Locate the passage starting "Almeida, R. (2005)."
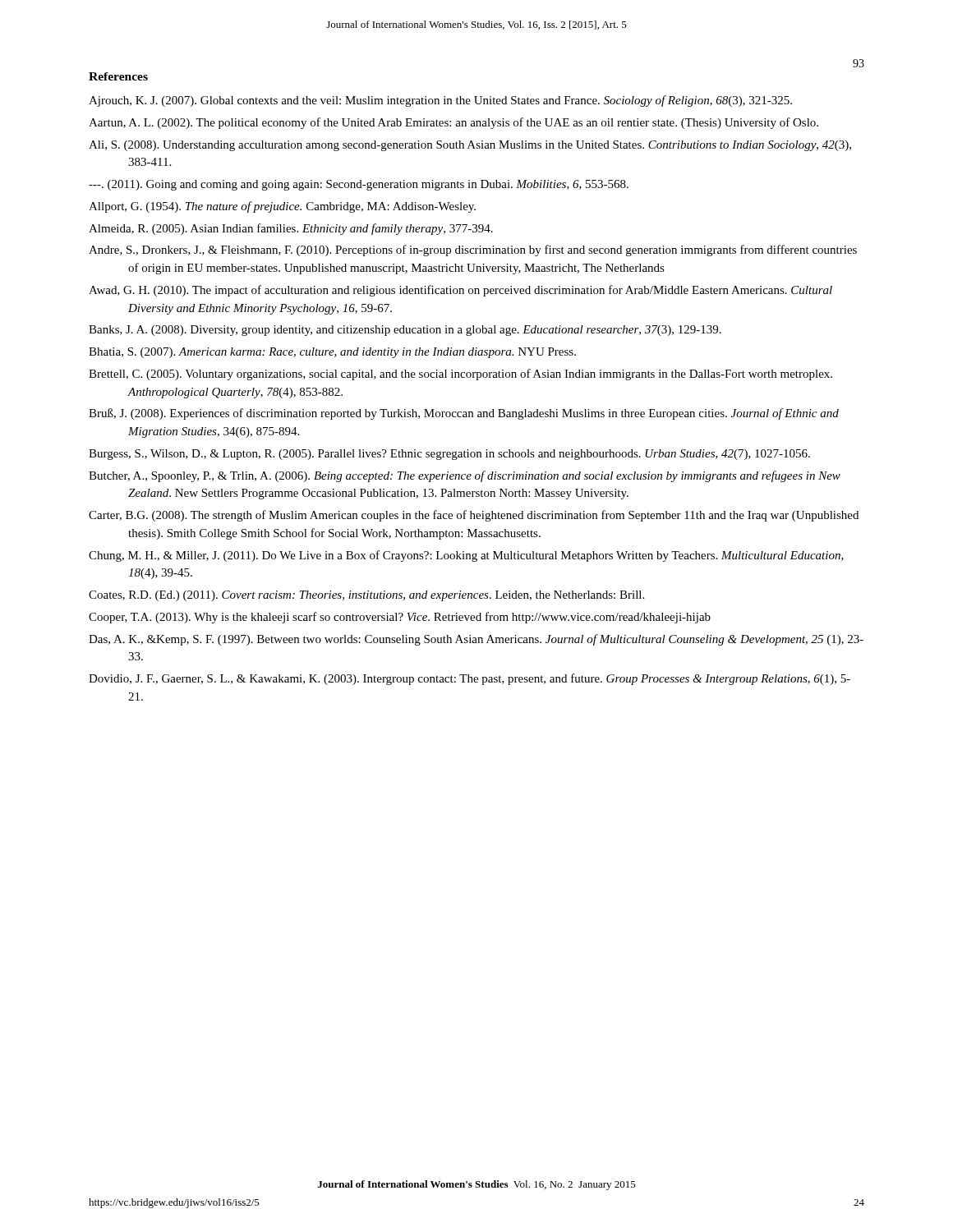 pyautogui.click(x=291, y=228)
